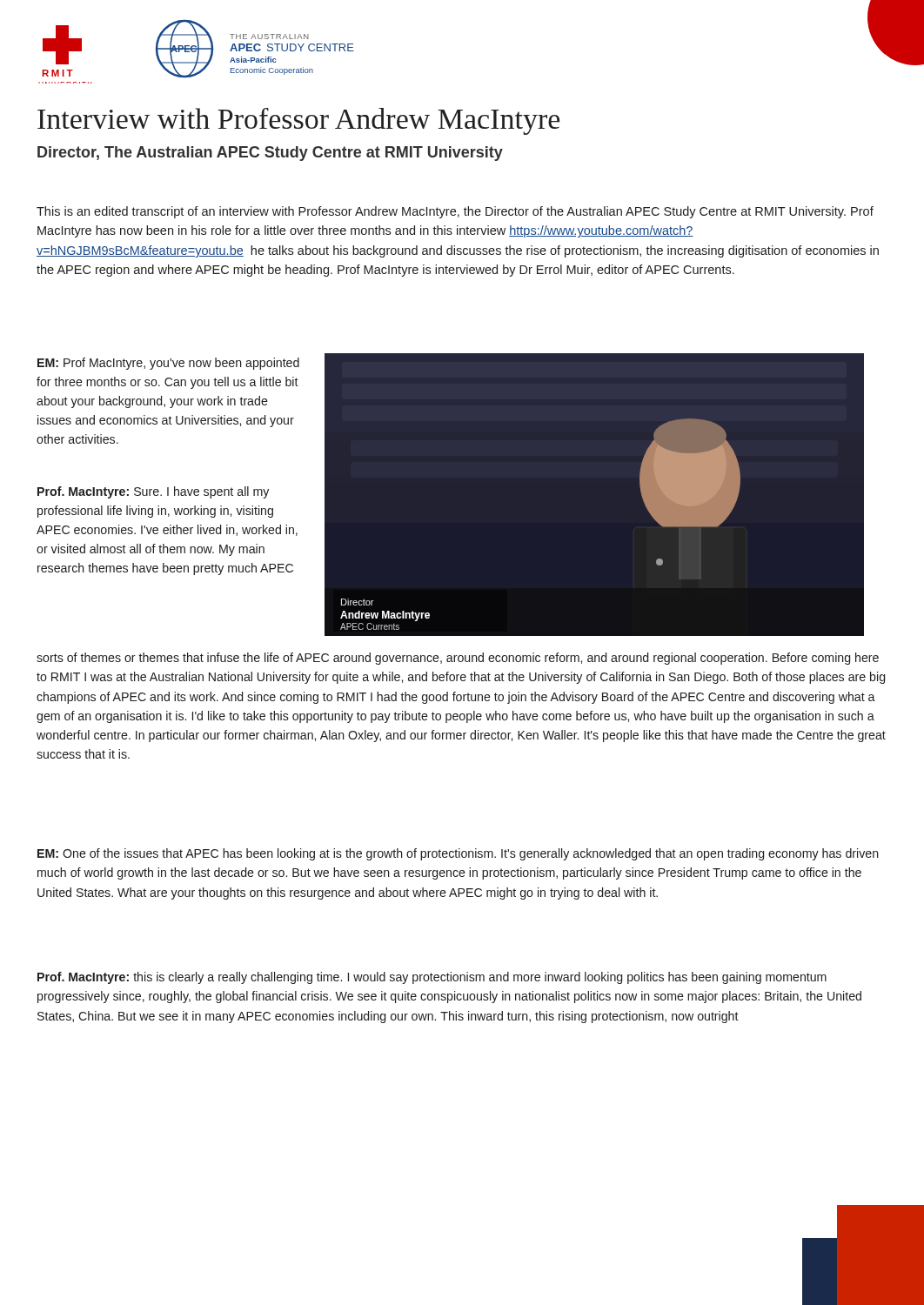
Task: Find the element starting "Prof. MacIntyre: this is clearly"
Action: [449, 996]
